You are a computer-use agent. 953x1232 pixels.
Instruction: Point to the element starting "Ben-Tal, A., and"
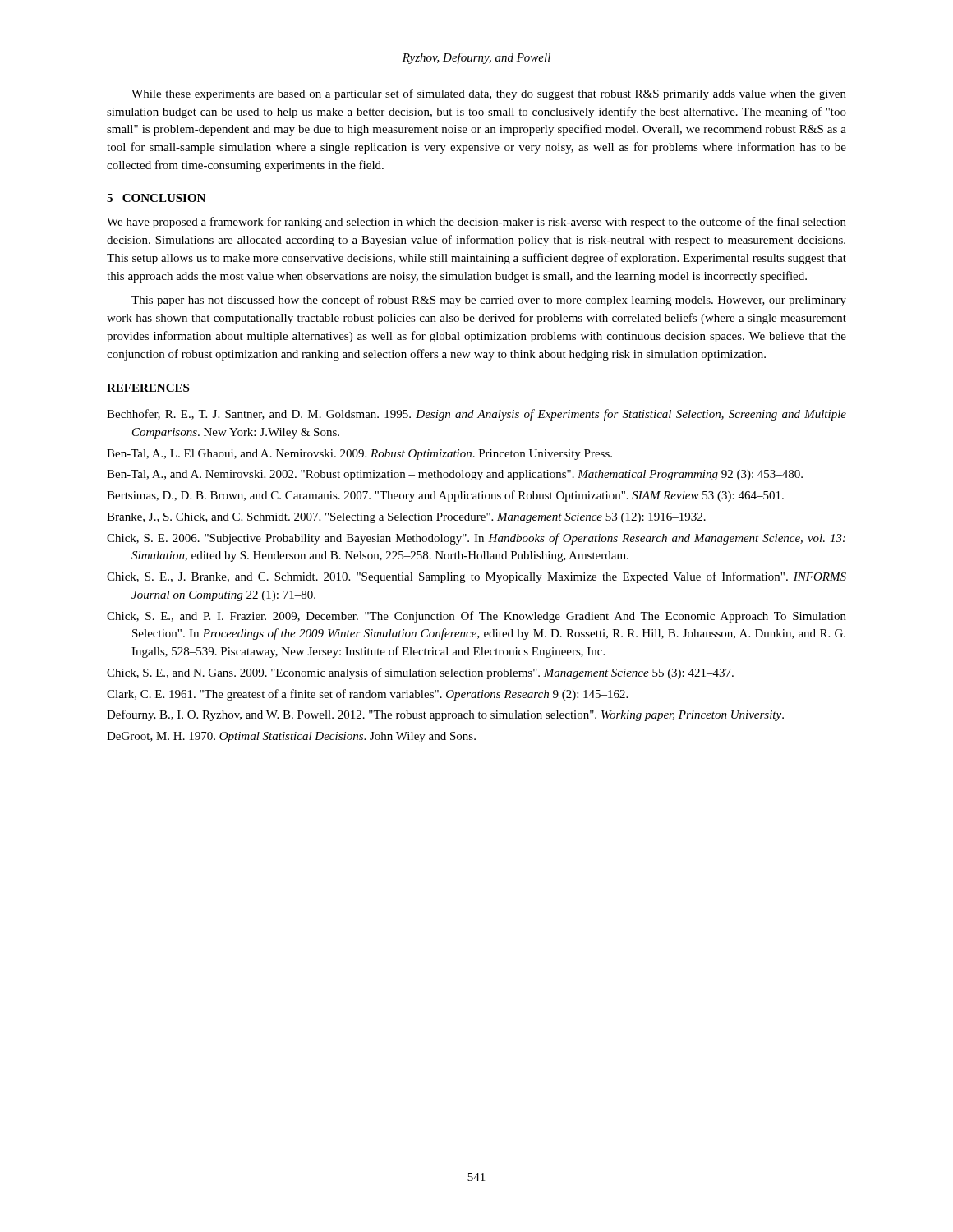[455, 474]
